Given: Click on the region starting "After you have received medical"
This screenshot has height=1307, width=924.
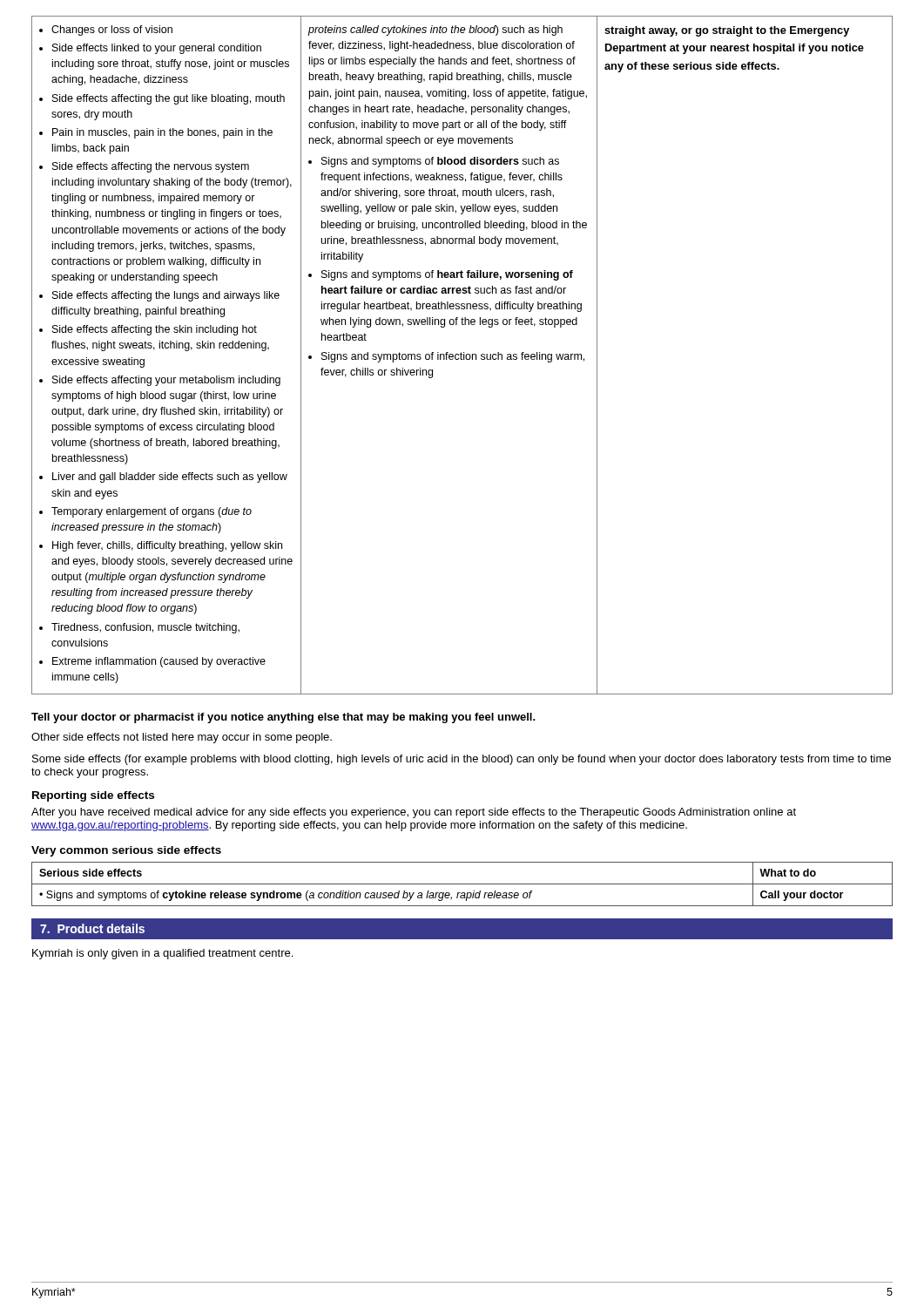Looking at the screenshot, I should click(x=414, y=818).
